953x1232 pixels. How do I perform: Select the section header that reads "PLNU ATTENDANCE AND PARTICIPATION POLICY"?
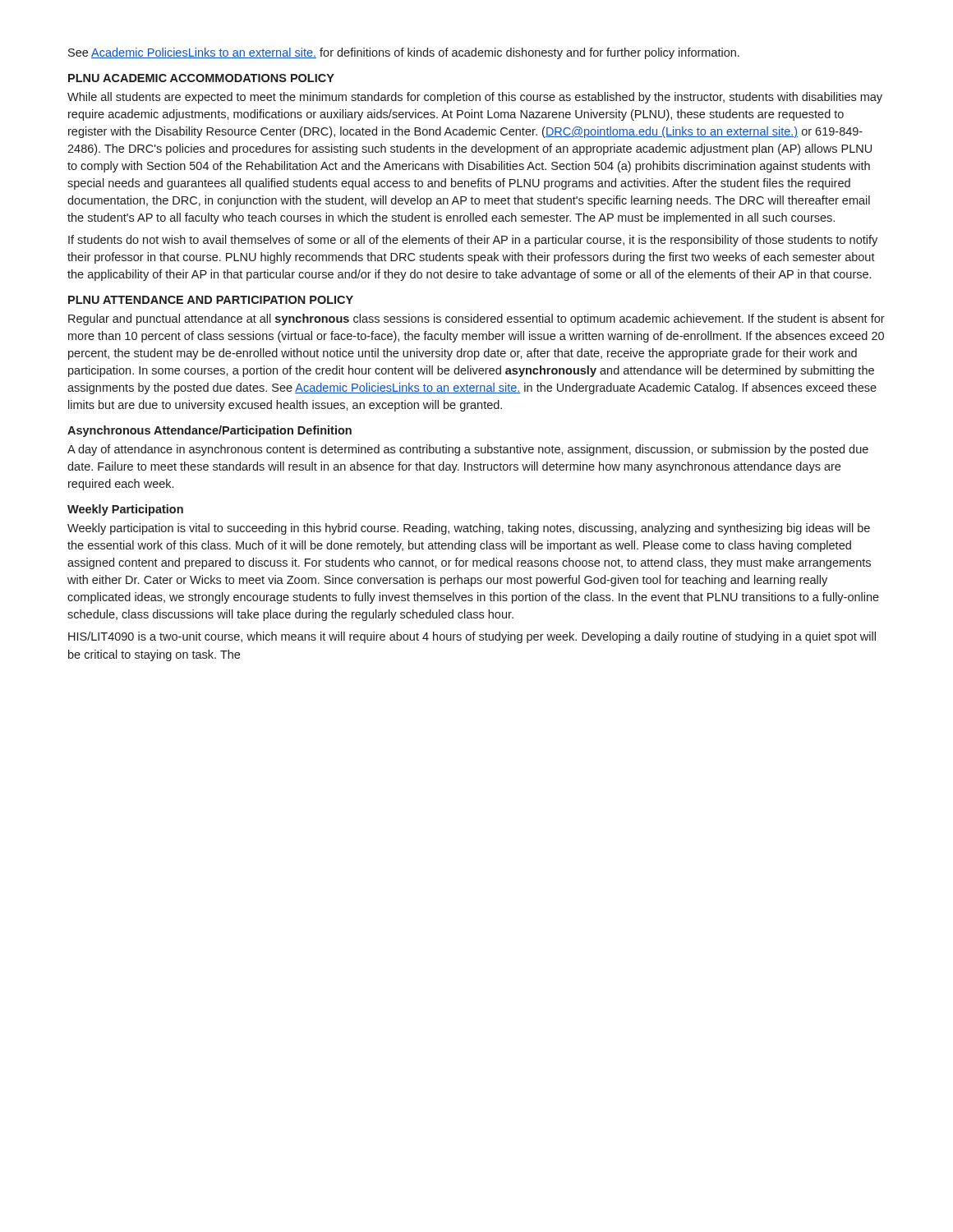tap(211, 300)
